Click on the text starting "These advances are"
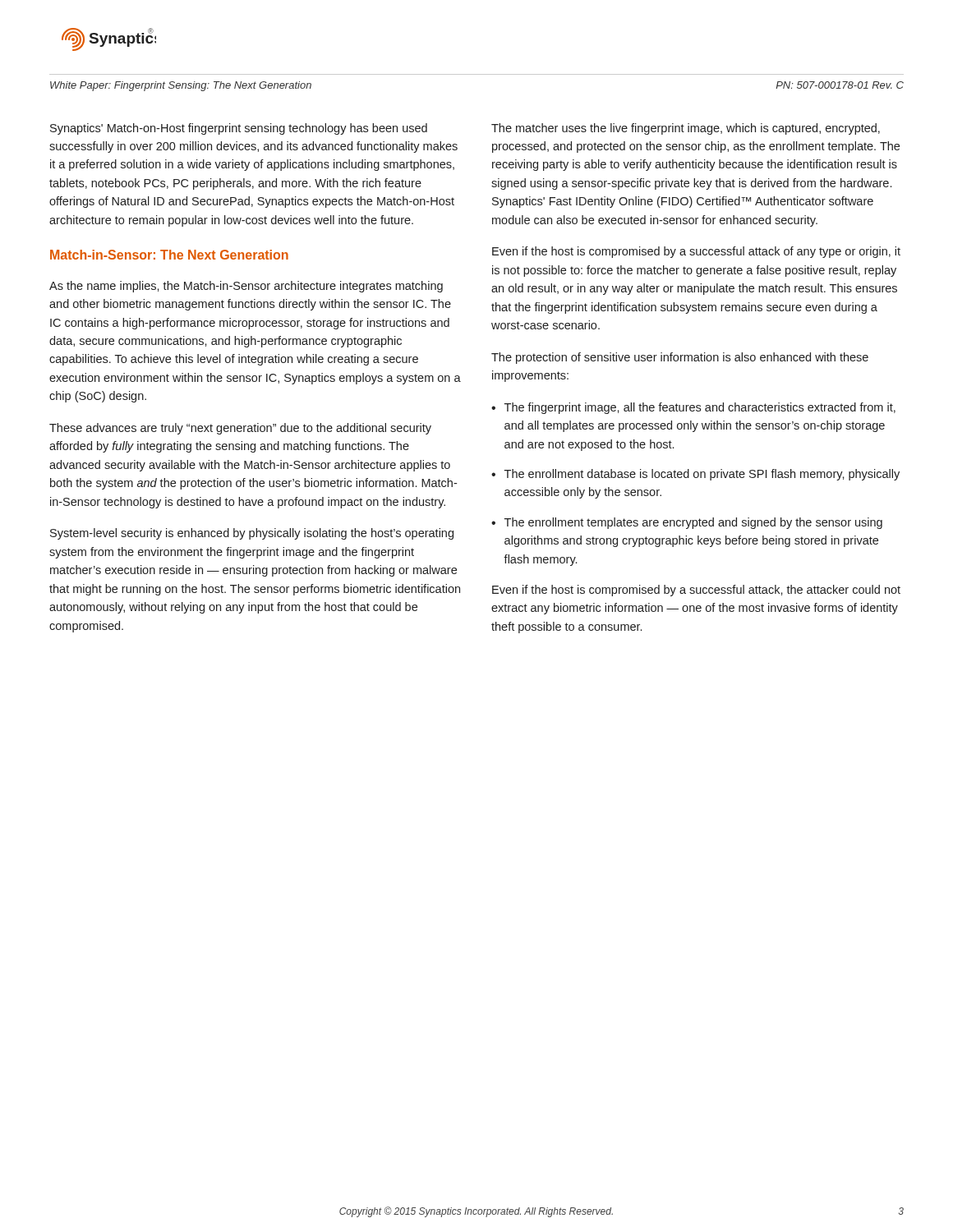 (255, 465)
